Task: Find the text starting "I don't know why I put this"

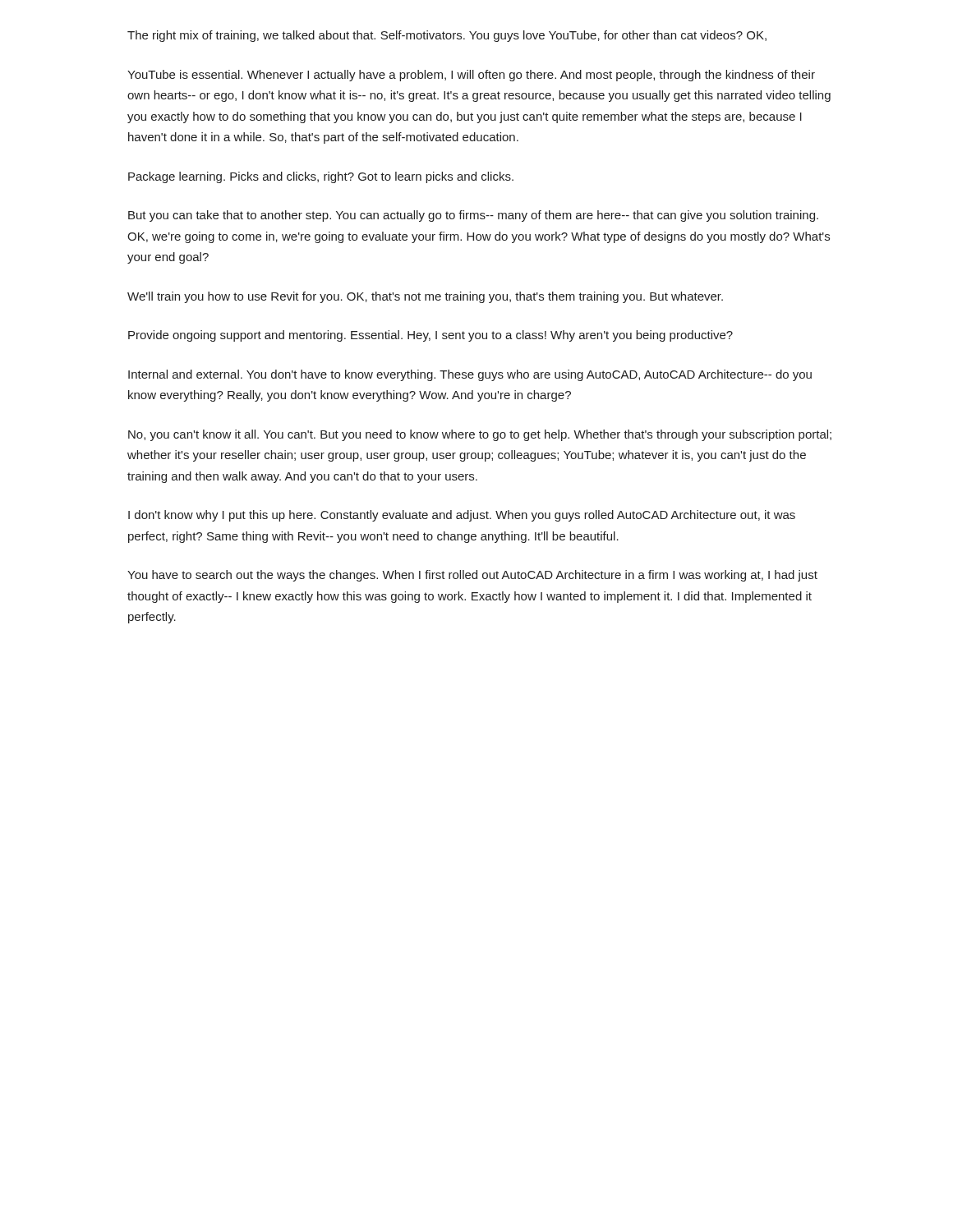Action: tap(461, 525)
